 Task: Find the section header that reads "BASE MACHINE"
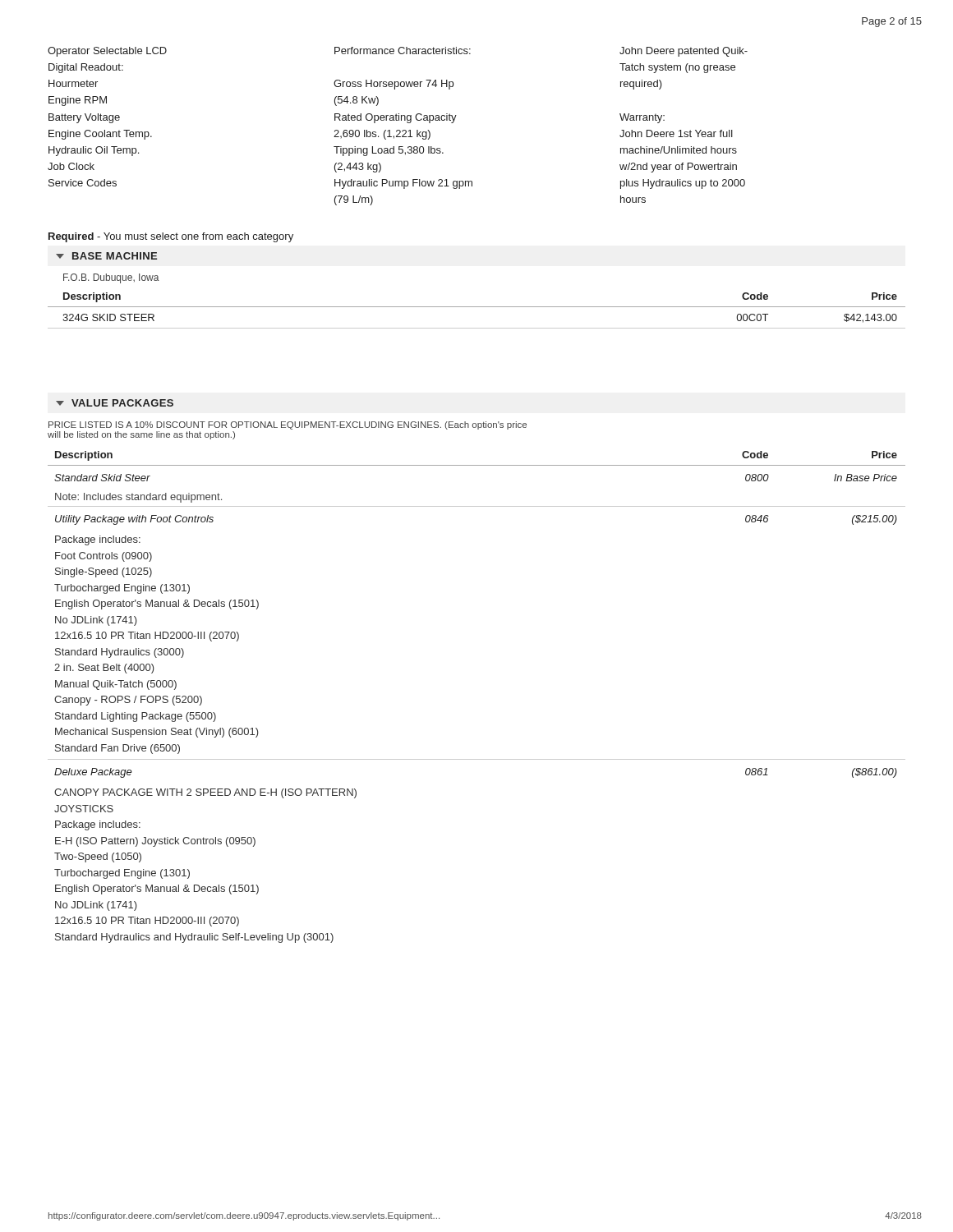[x=106, y=256]
